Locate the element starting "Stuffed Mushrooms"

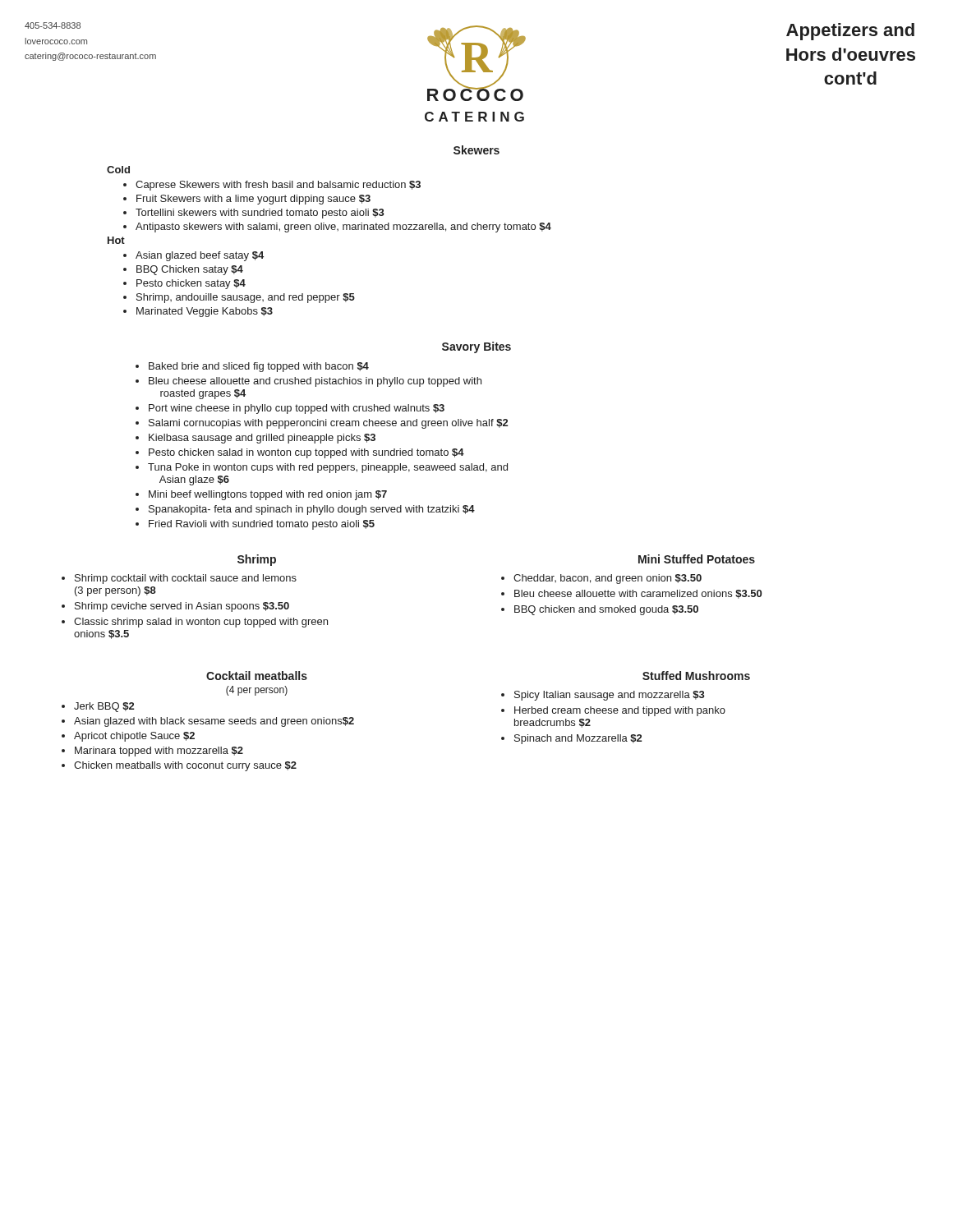(x=696, y=676)
